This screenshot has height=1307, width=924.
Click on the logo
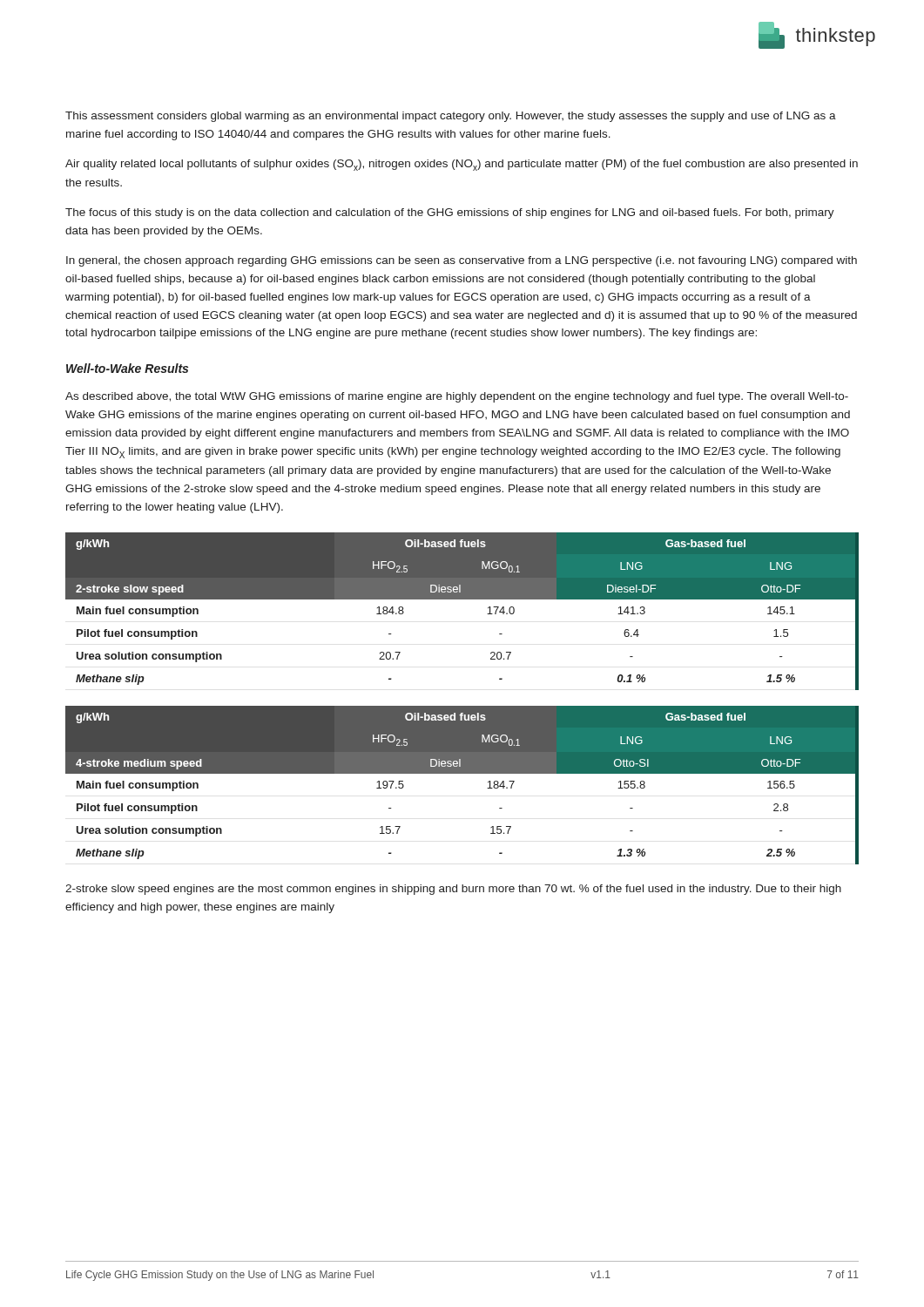[x=816, y=36]
